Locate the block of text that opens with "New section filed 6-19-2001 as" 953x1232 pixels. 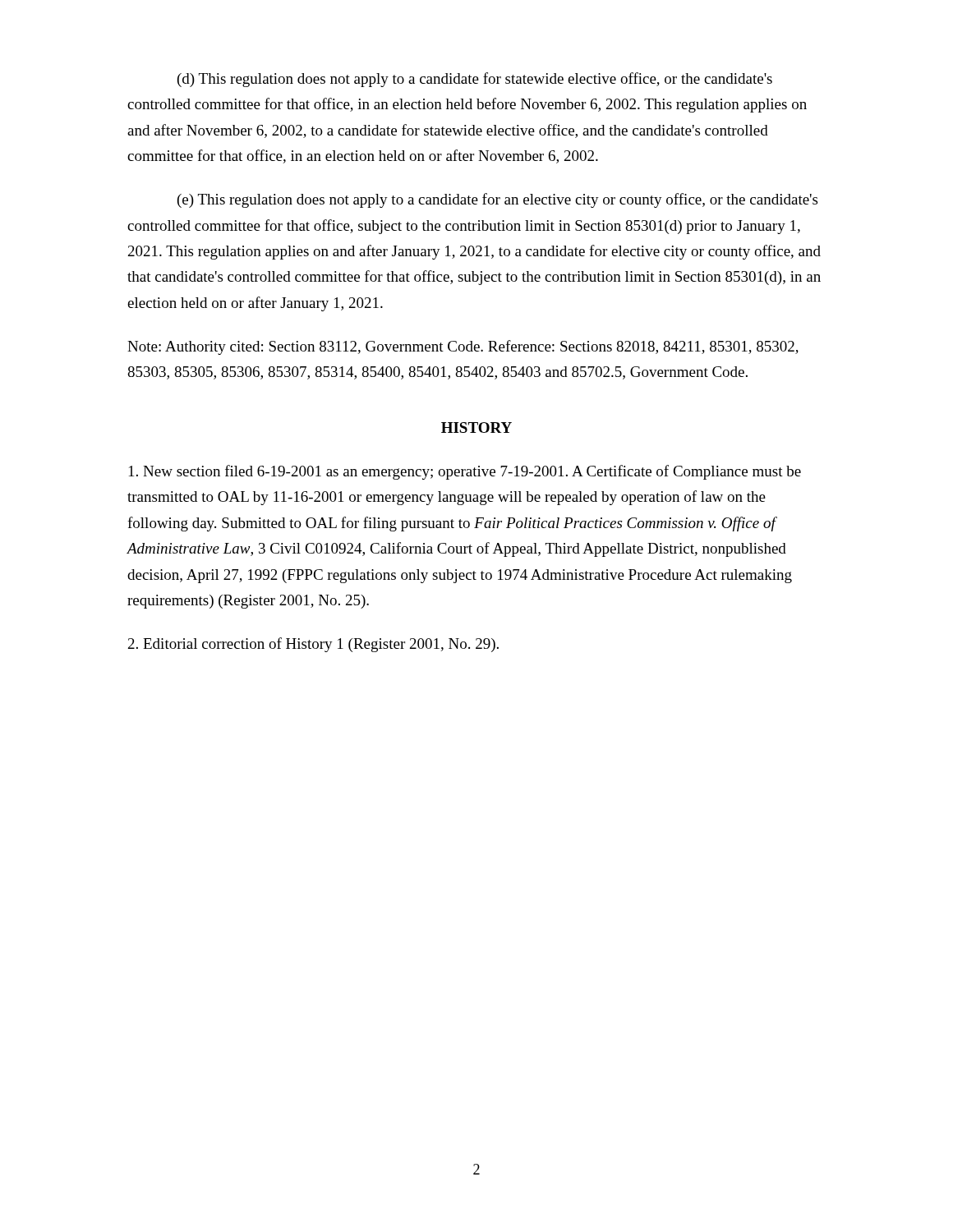click(x=464, y=535)
